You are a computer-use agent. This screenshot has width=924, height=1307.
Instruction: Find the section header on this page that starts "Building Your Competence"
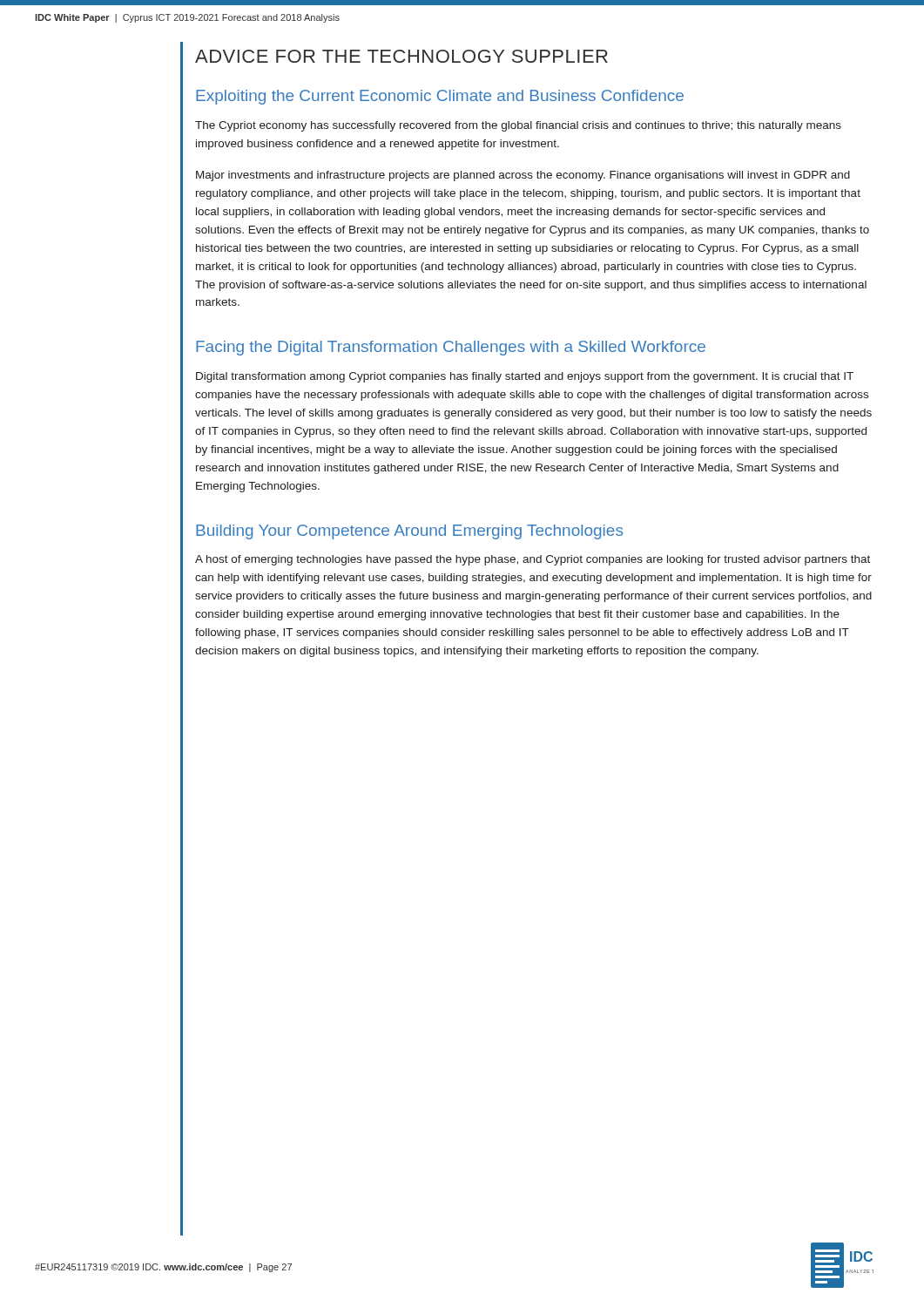[x=409, y=530]
